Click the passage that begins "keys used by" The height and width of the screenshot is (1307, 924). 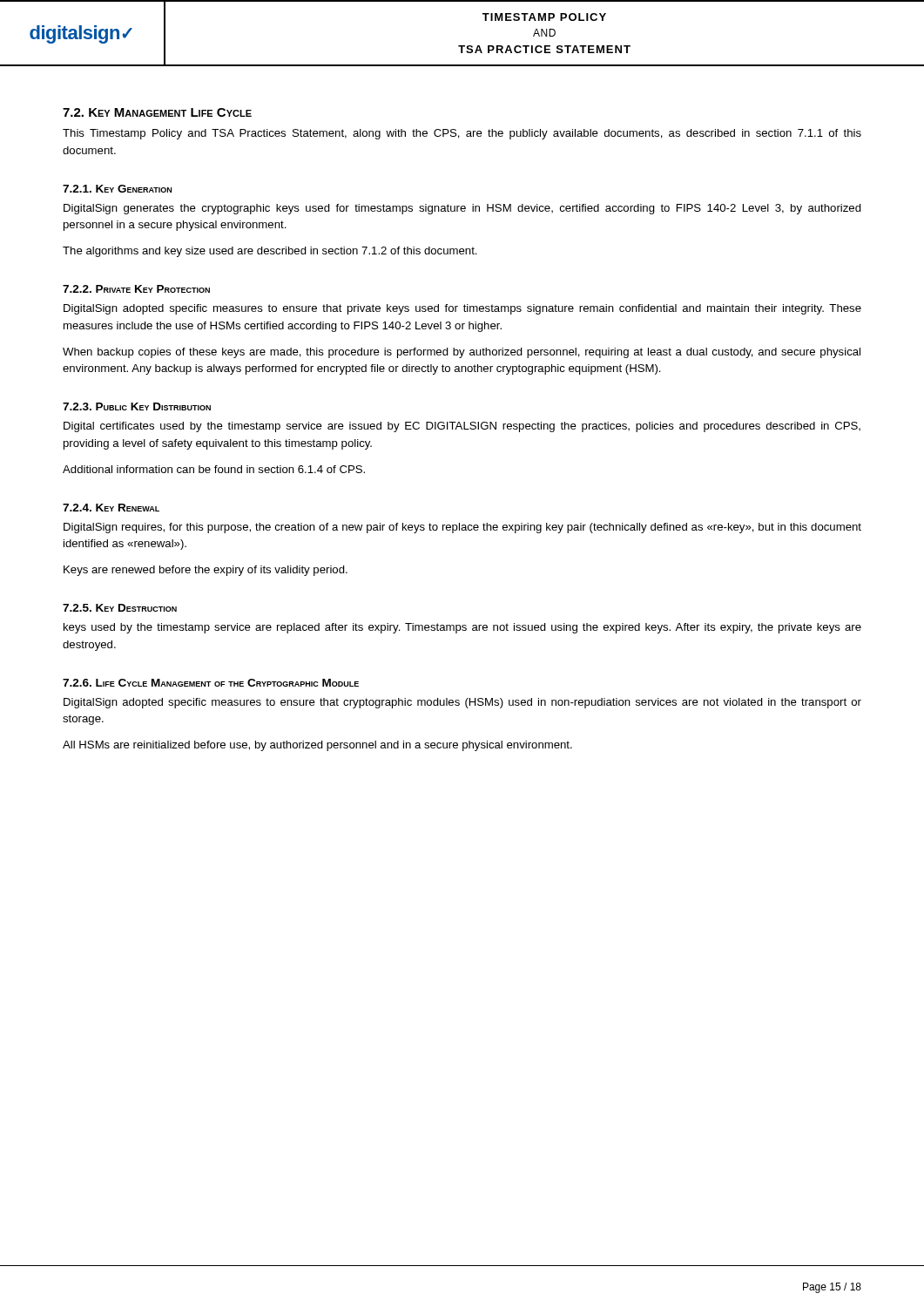coord(462,635)
